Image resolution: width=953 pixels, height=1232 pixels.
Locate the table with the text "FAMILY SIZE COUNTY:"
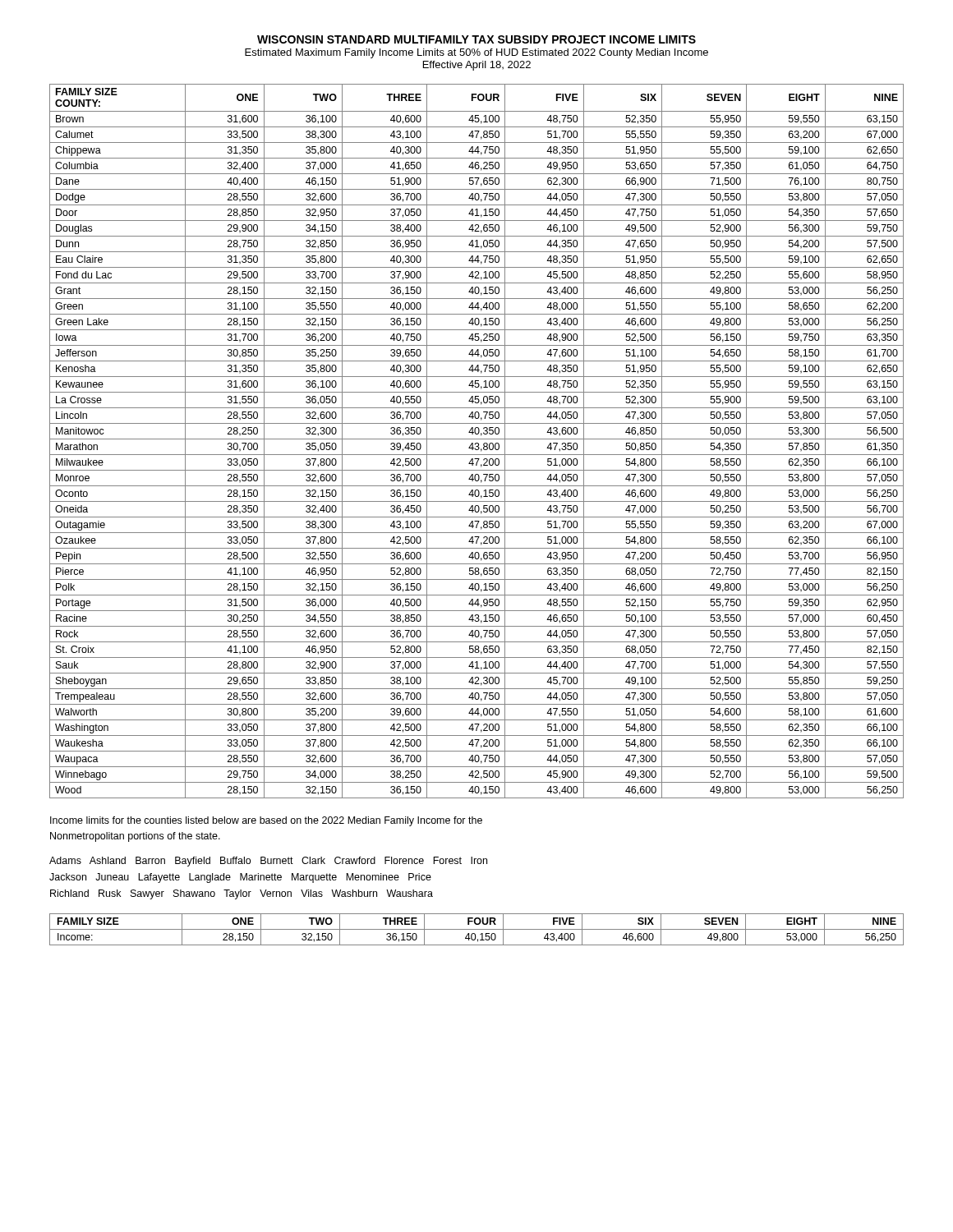pyautogui.click(x=476, y=441)
